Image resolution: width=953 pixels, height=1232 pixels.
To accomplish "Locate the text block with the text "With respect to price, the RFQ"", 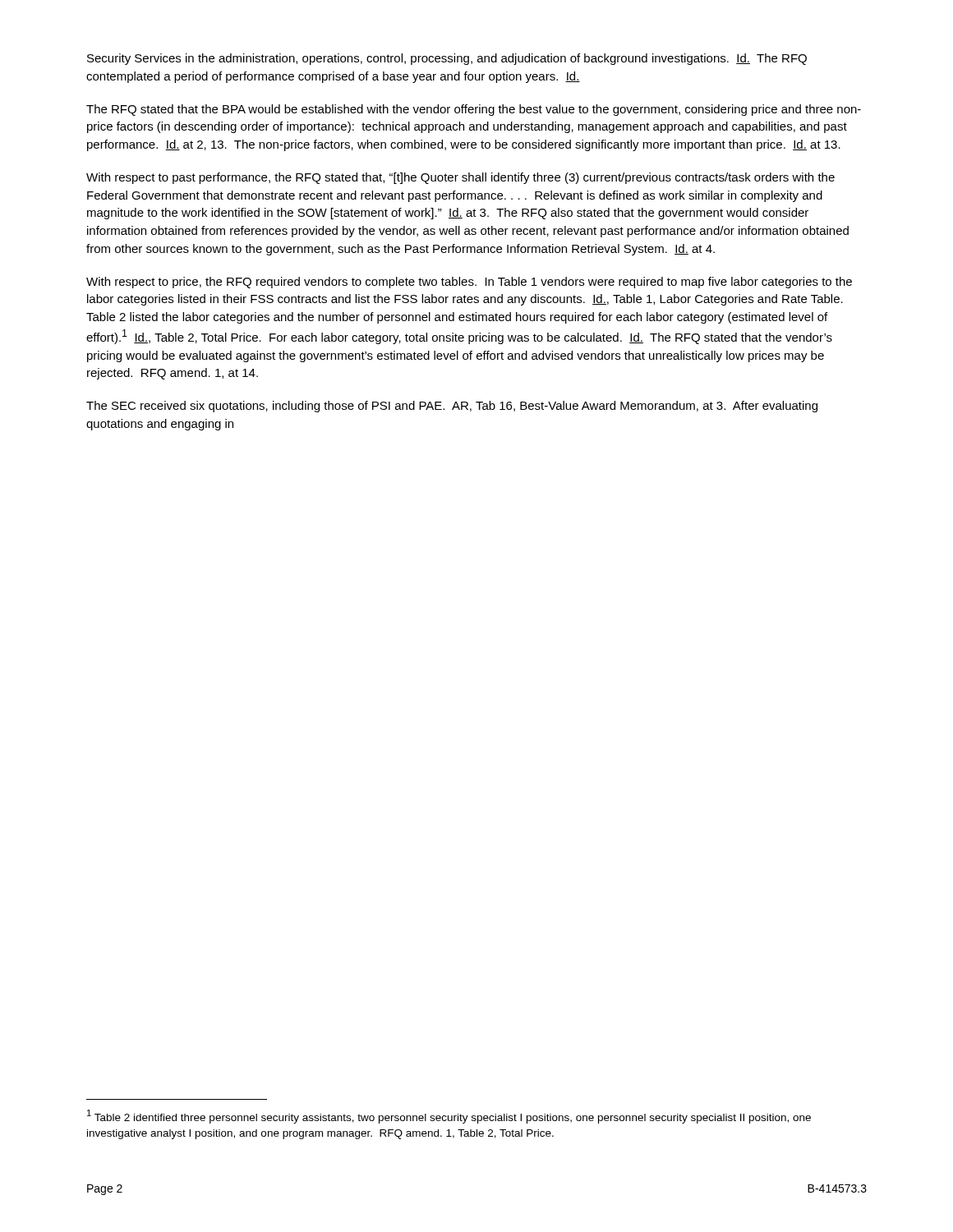I will [469, 327].
